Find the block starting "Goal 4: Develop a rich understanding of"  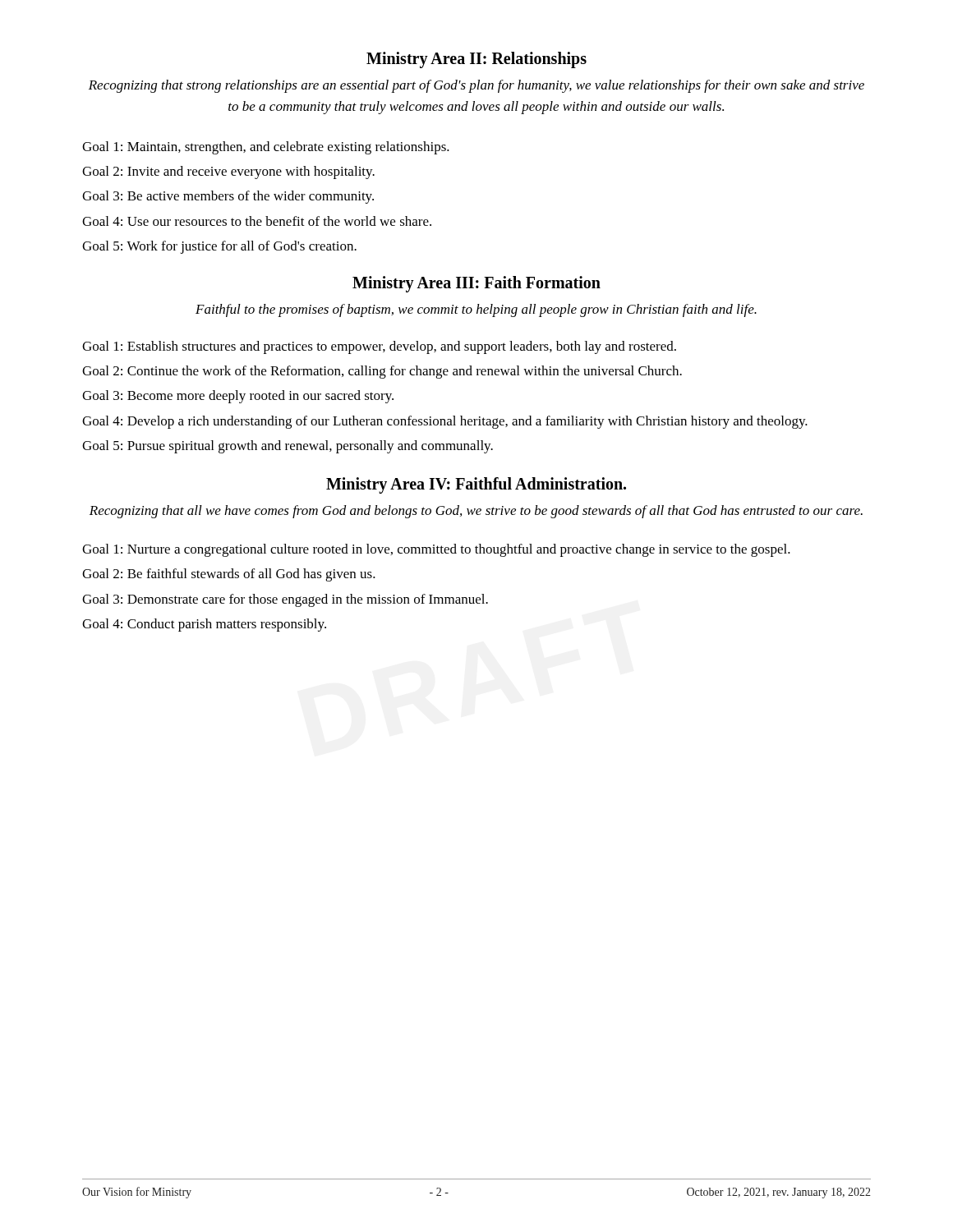(445, 421)
